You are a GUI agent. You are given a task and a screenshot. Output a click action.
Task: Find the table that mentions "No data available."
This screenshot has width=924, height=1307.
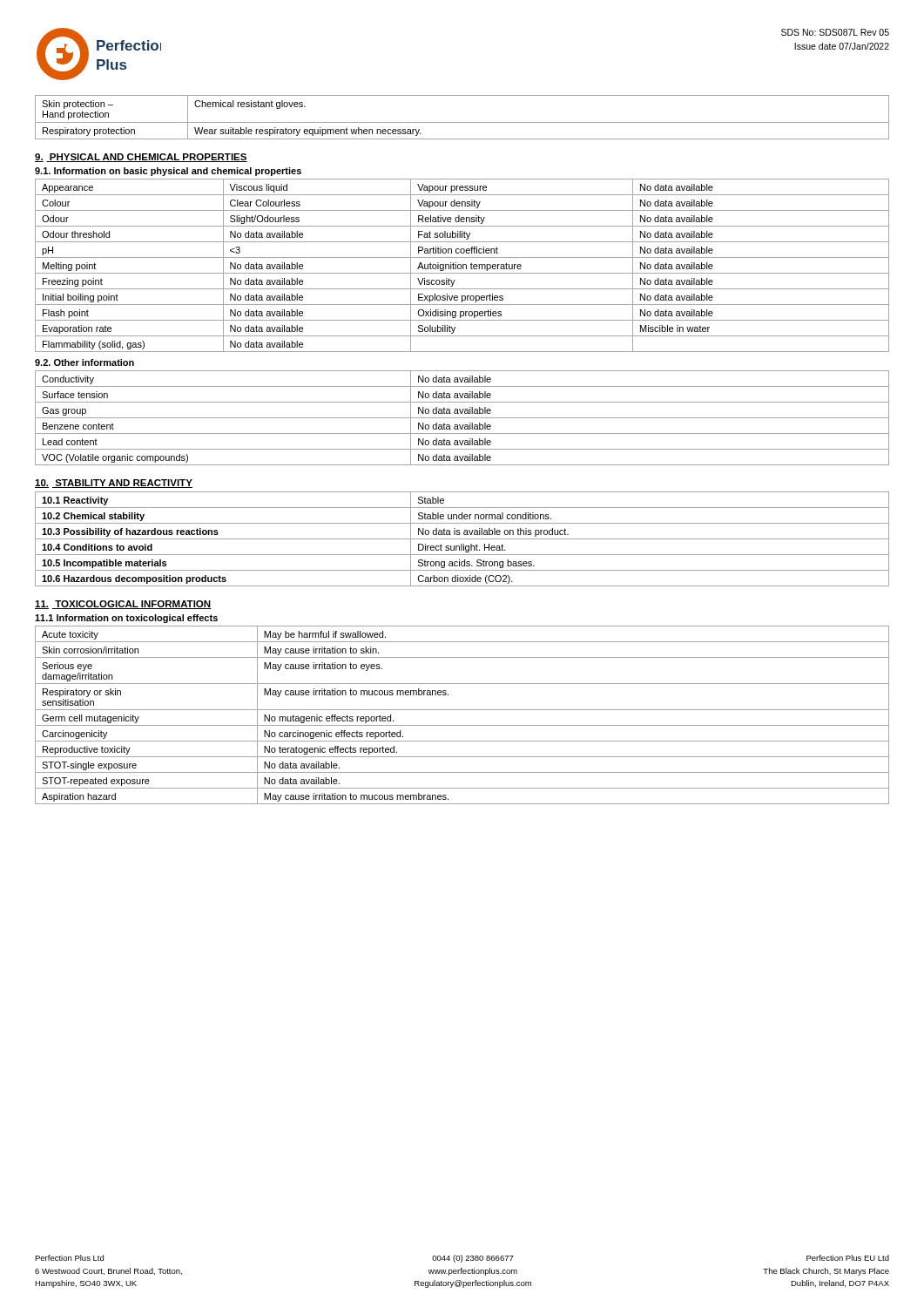click(462, 715)
